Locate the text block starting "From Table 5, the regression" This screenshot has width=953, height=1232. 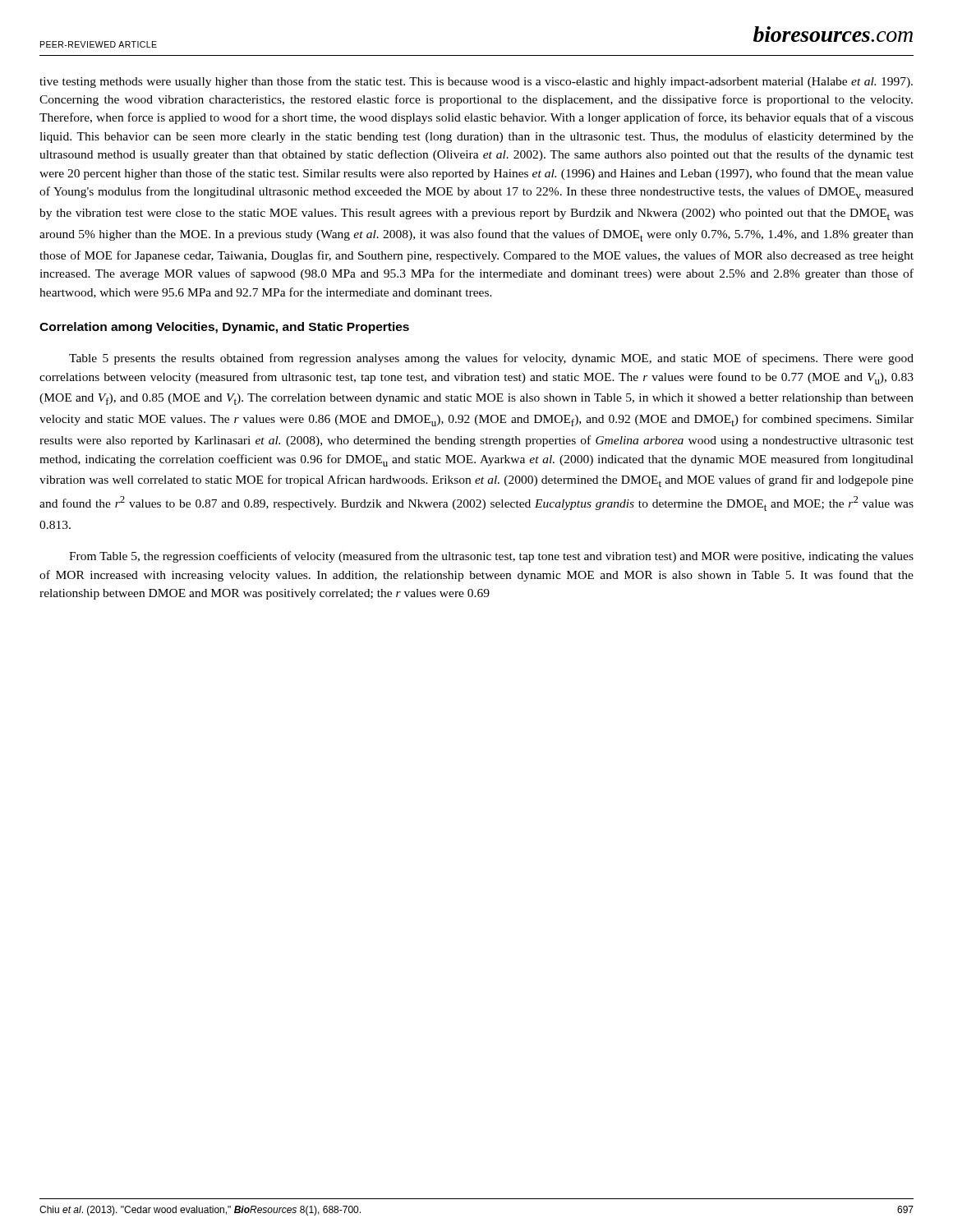point(476,575)
